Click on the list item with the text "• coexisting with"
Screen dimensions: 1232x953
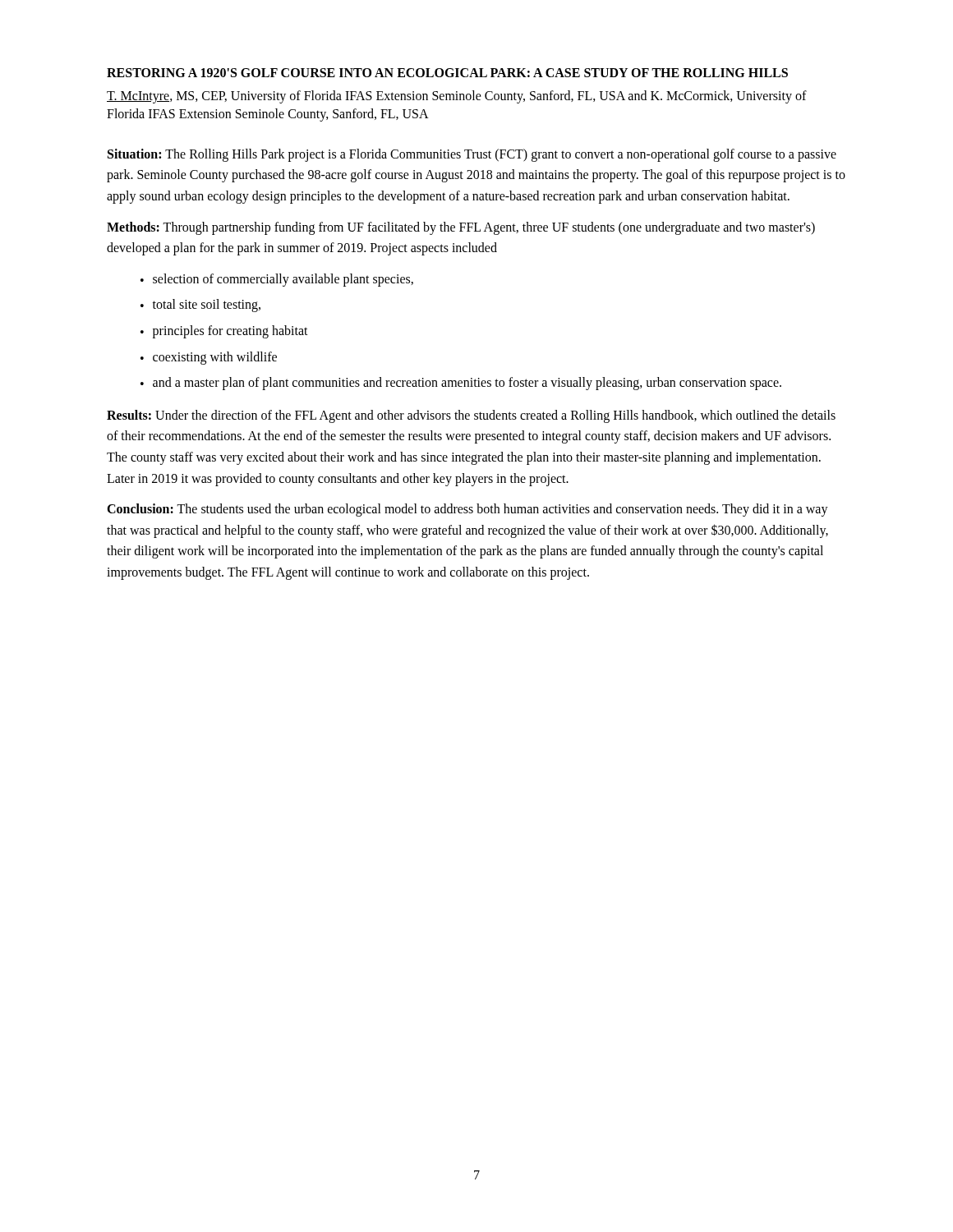[x=209, y=358]
